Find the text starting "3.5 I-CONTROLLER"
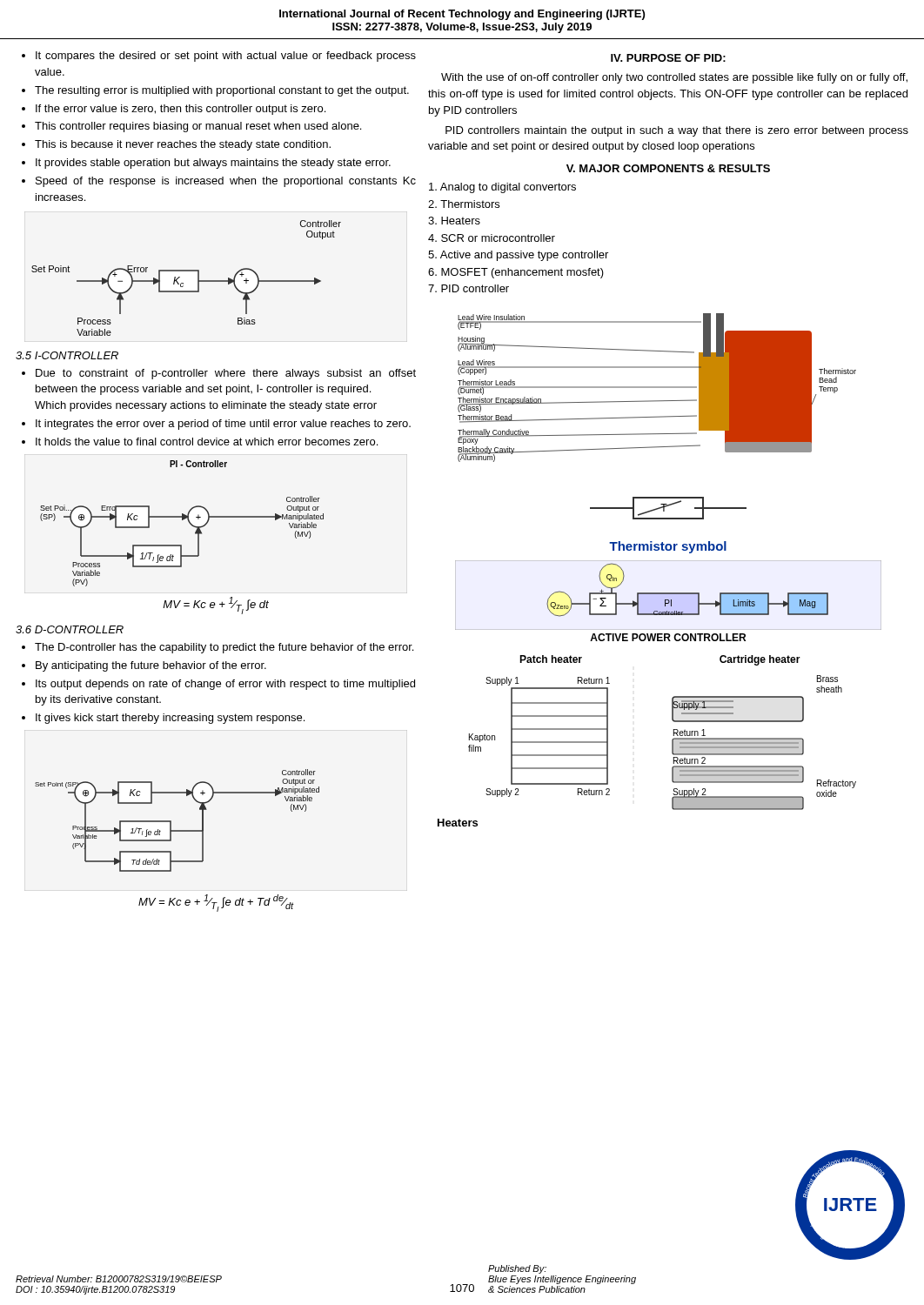The height and width of the screenshot is (1305, 924). click(67, 355)
